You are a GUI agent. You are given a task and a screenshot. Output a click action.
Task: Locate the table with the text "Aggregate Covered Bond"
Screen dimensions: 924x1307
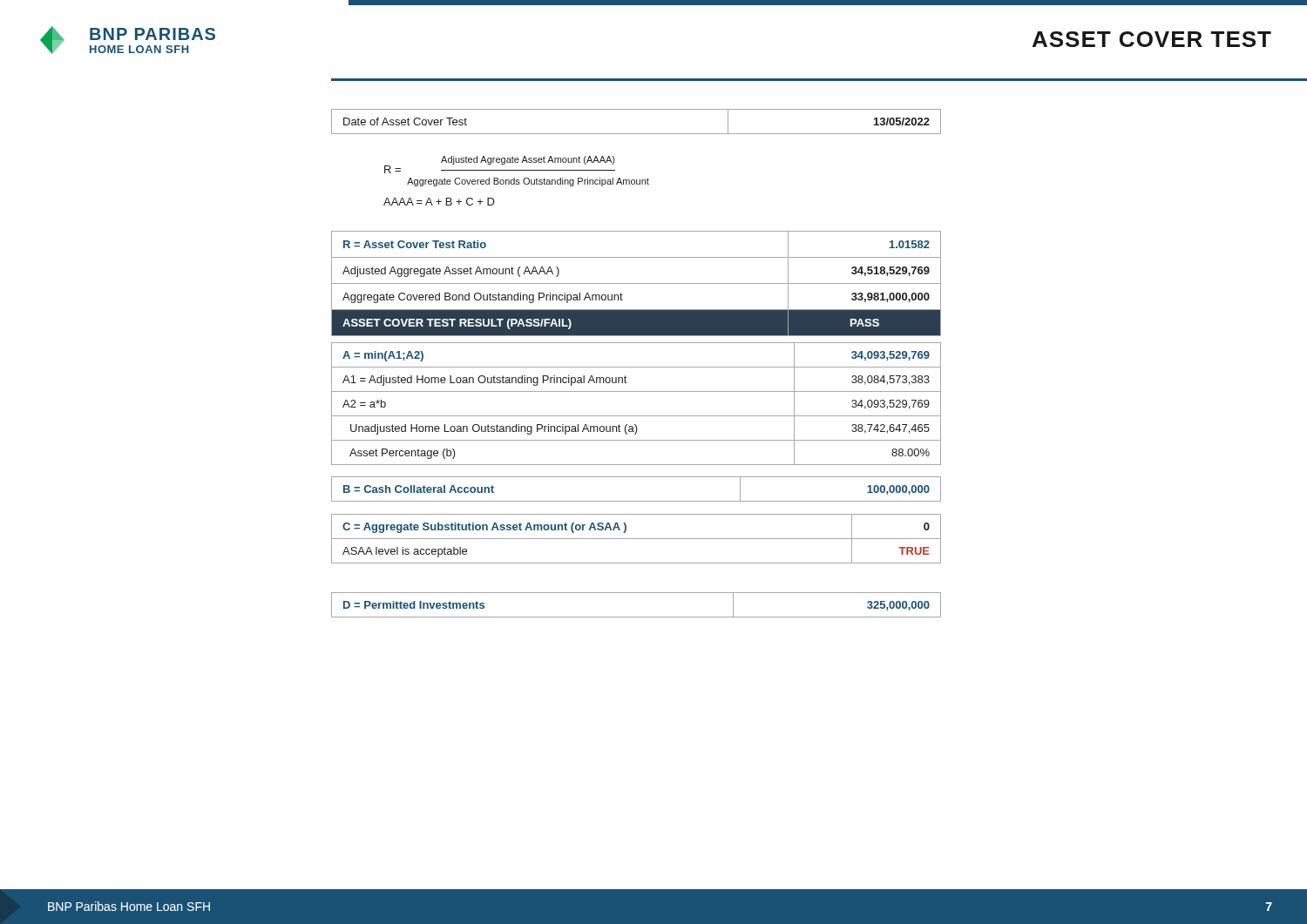pos(636,283)
